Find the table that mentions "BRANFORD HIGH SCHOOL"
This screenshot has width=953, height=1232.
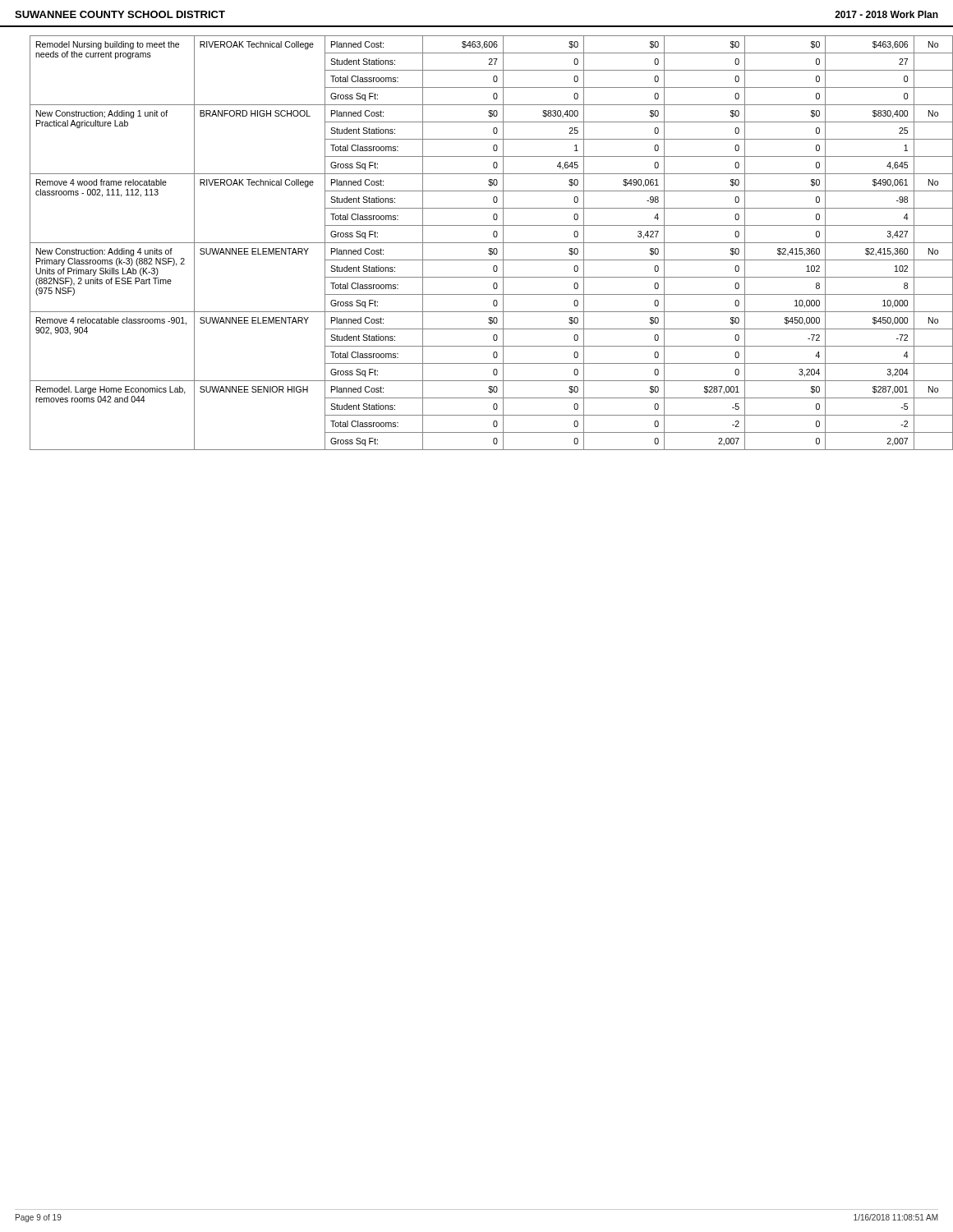coord(476,243)
